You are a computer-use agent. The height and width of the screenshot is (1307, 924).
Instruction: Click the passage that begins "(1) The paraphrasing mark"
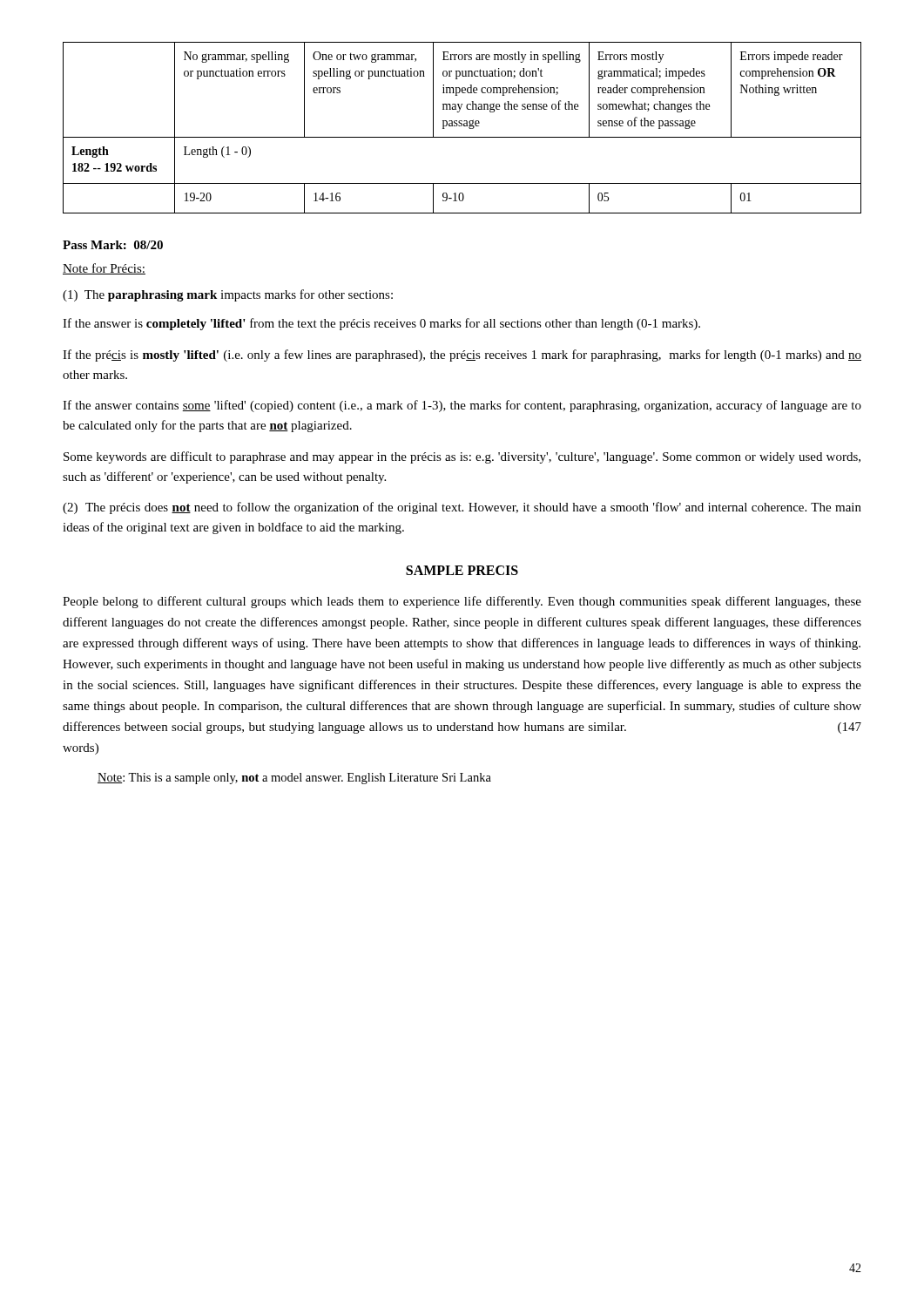(x=228, y=295)
